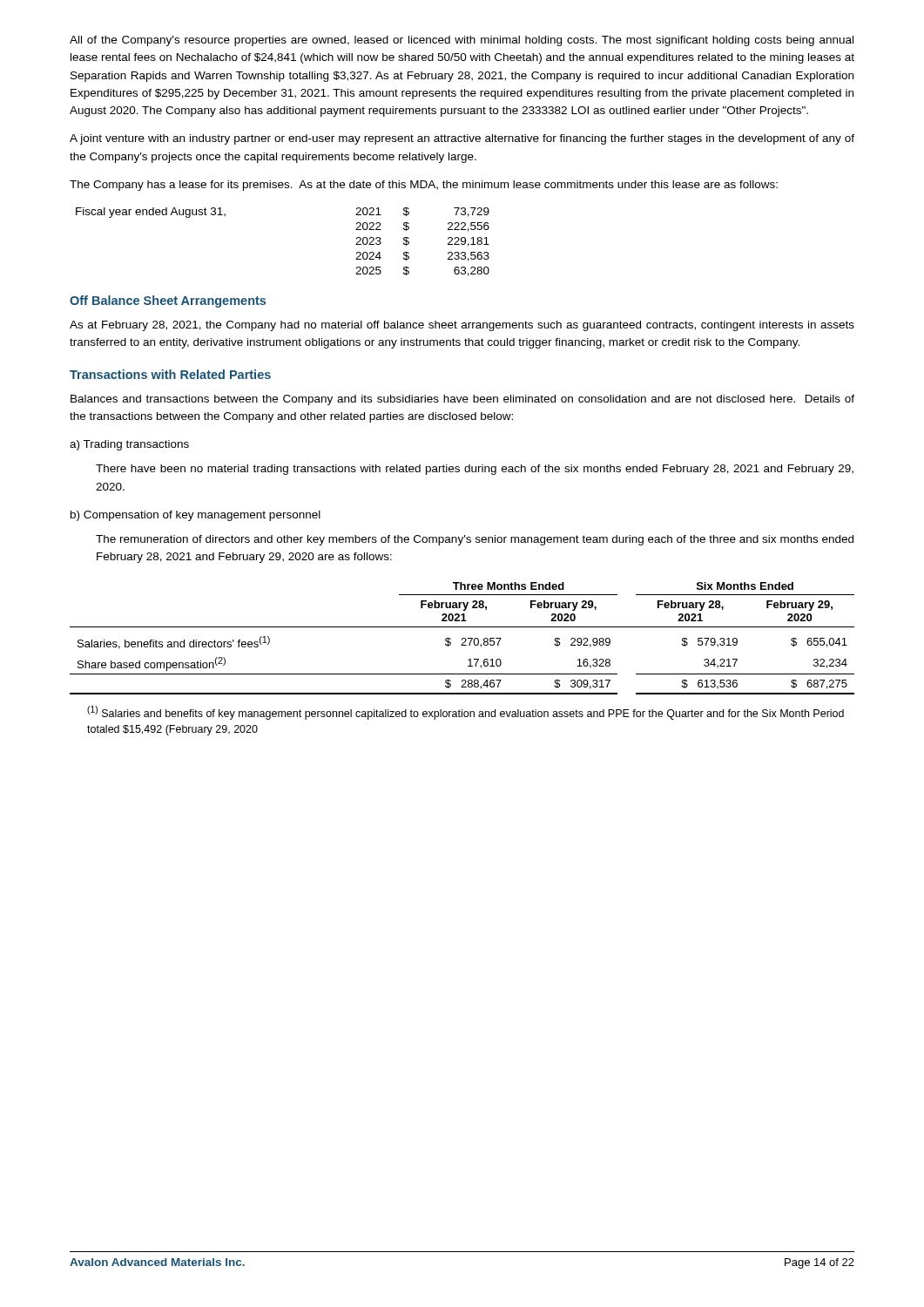This screenshot has width=924, height=1307.
Task: Click on the region starting "The Company has"
Action: coord(424,184)
